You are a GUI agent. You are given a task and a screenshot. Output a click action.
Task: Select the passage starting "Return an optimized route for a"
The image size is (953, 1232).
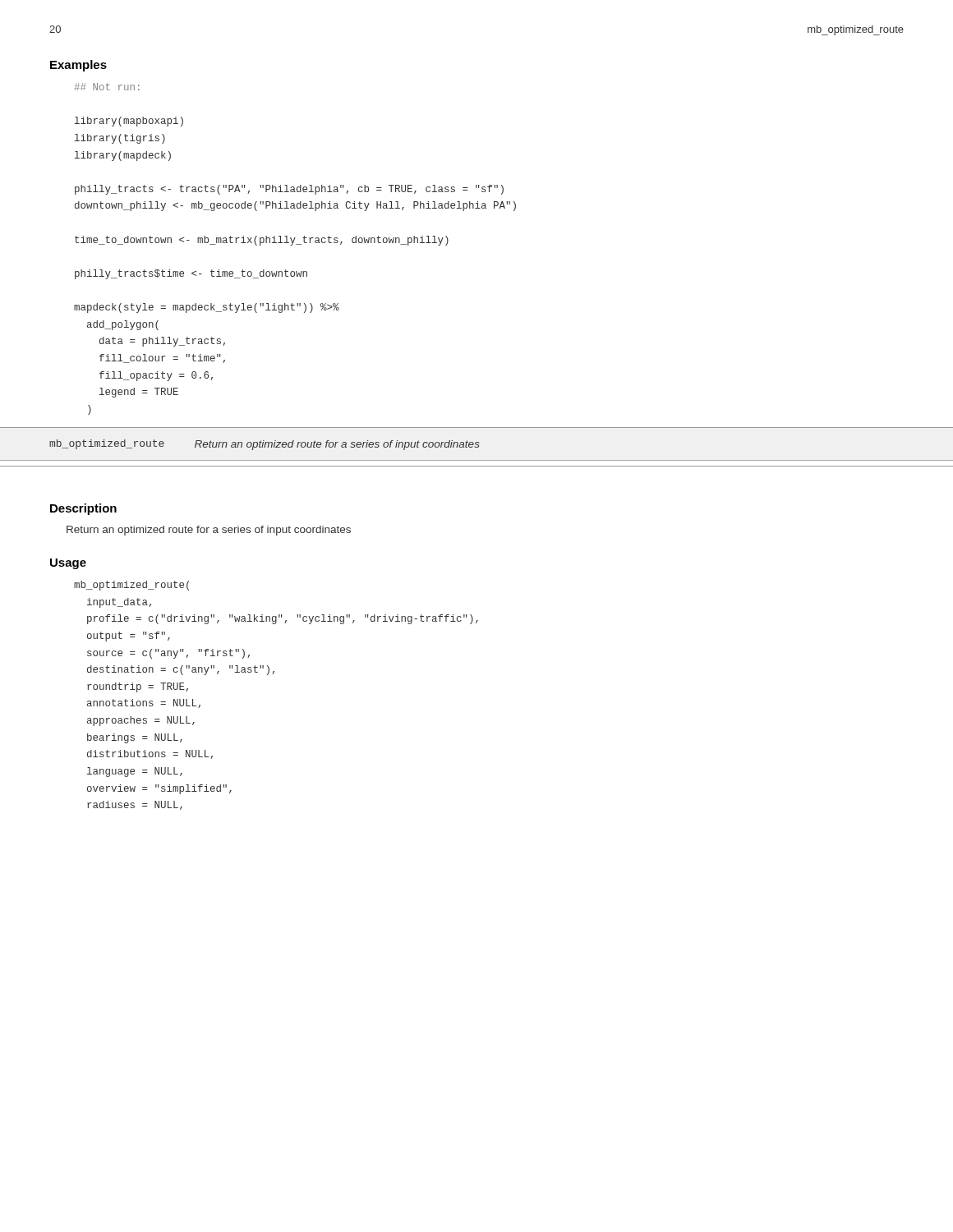tap(208, 529)
